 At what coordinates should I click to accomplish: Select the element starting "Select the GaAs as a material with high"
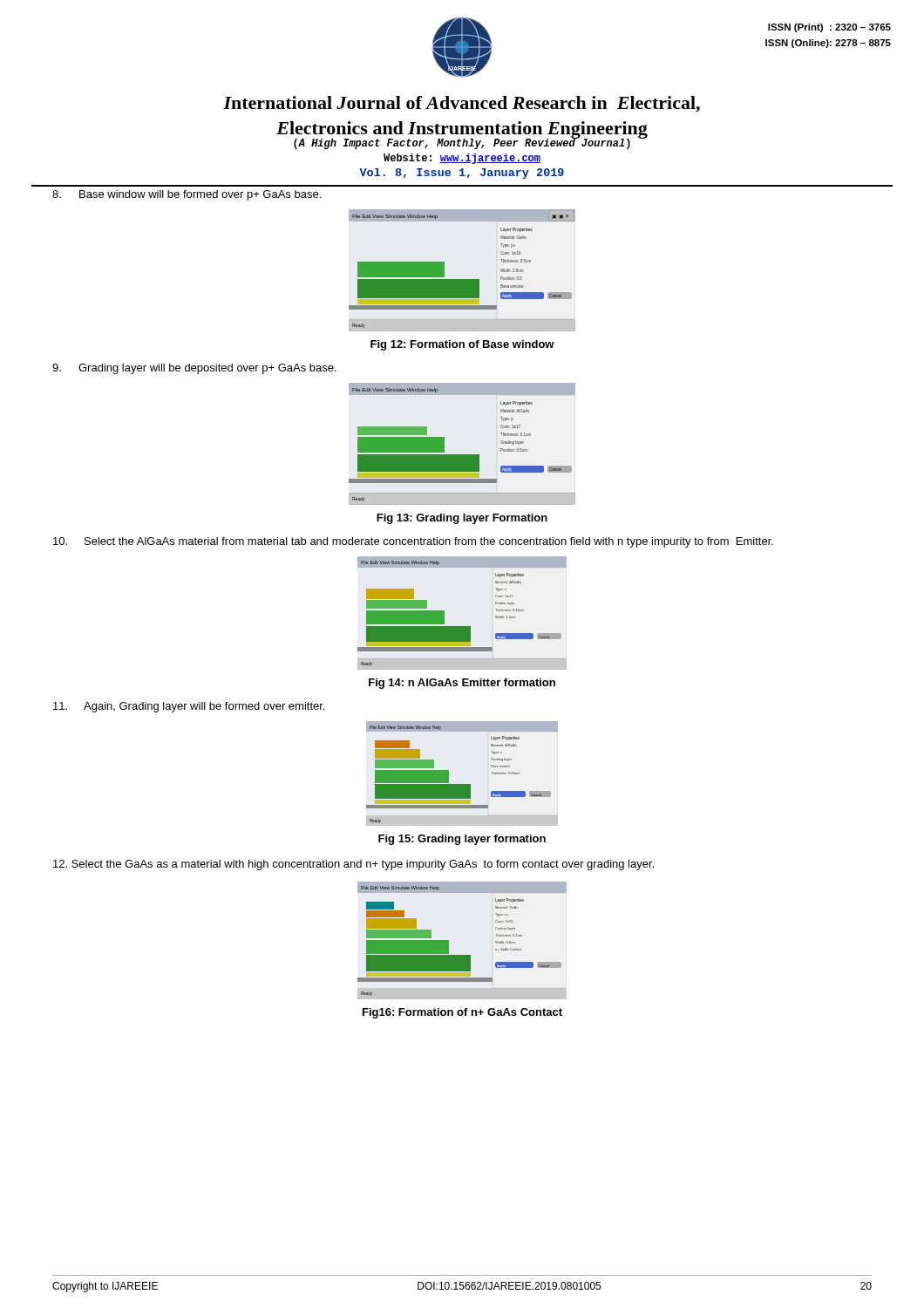pos(354,864)
